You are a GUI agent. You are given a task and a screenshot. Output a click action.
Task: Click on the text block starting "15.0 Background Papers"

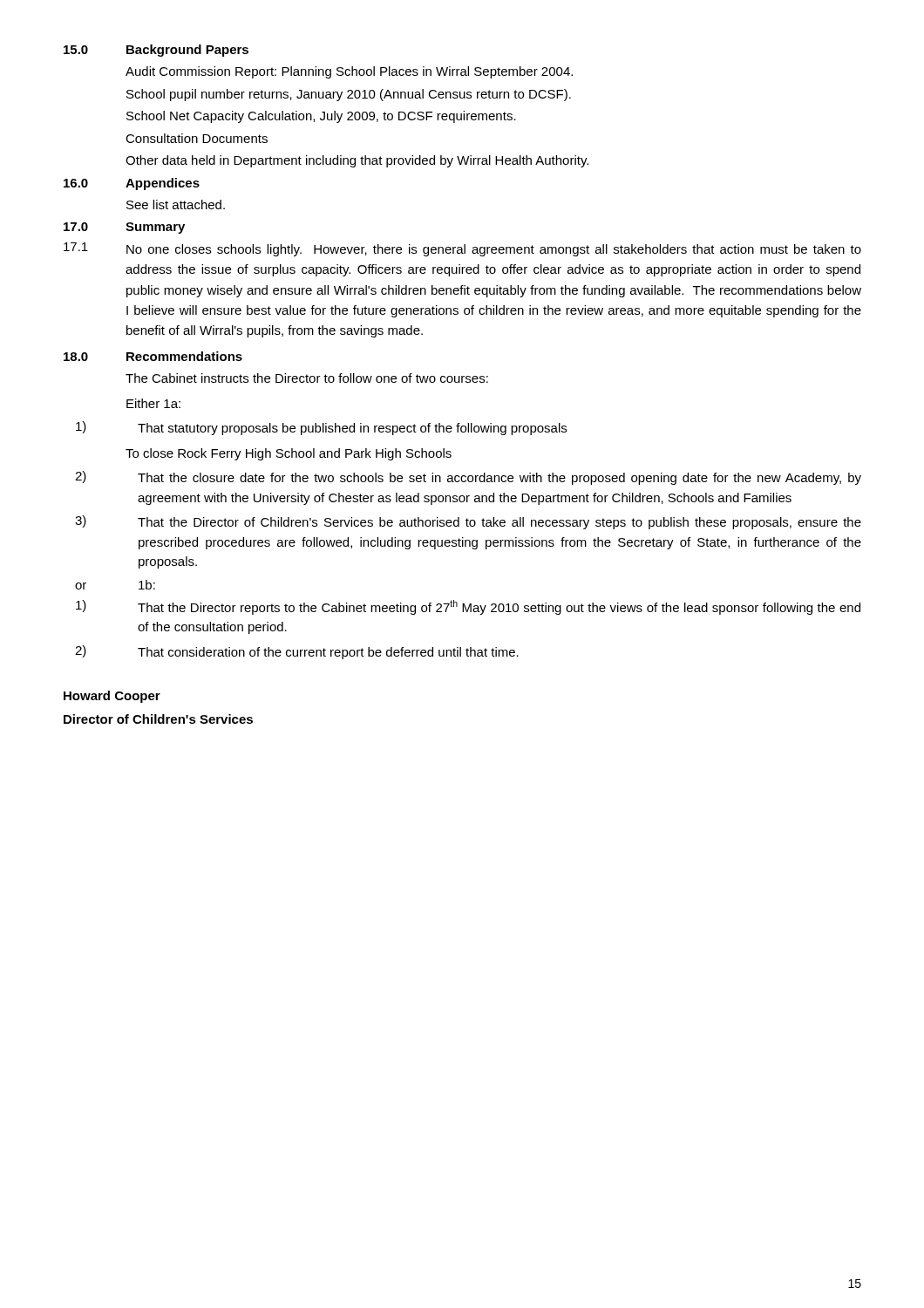pos(156,49)
